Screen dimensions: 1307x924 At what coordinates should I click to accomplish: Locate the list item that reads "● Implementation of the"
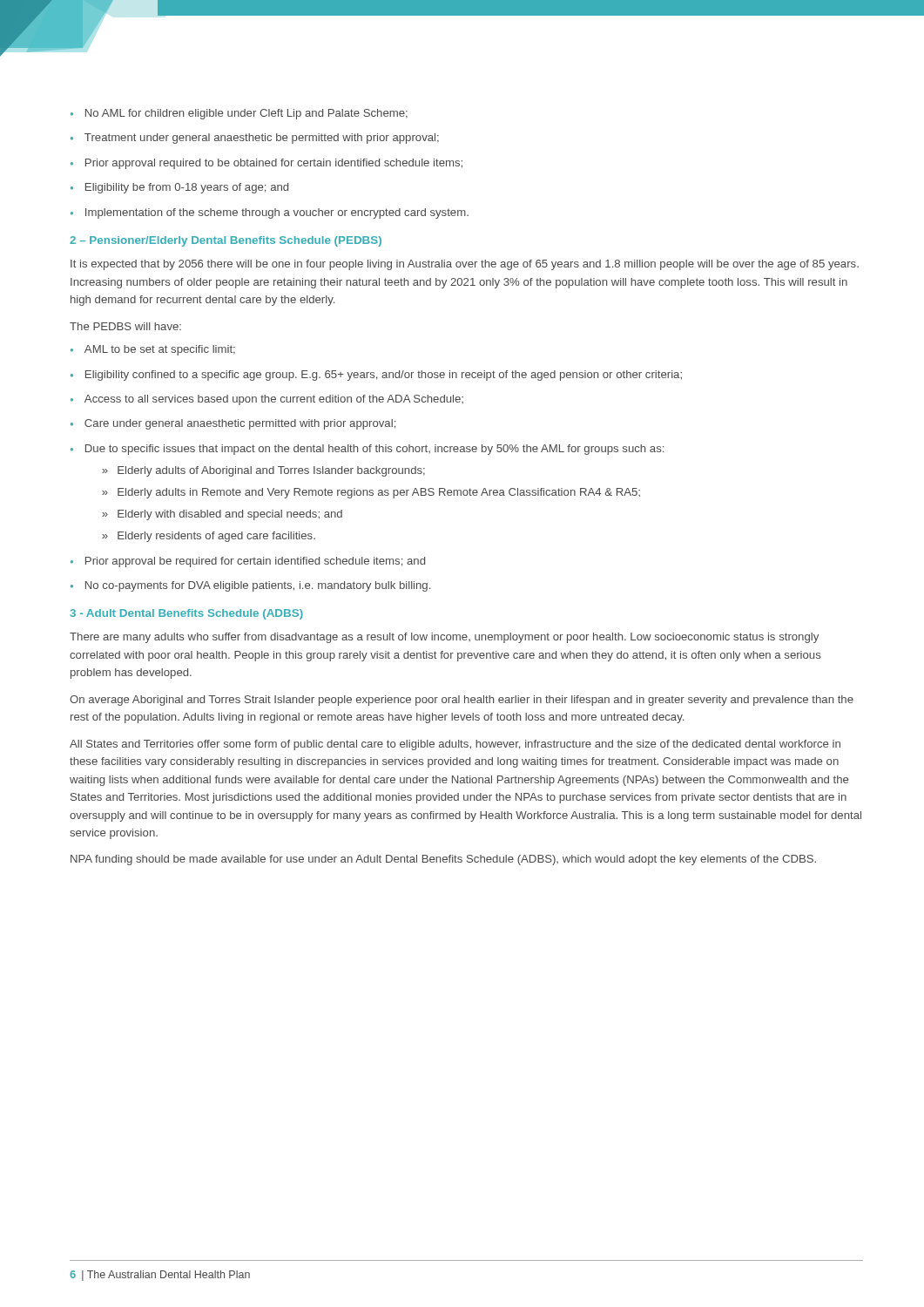tap(269, 213)
